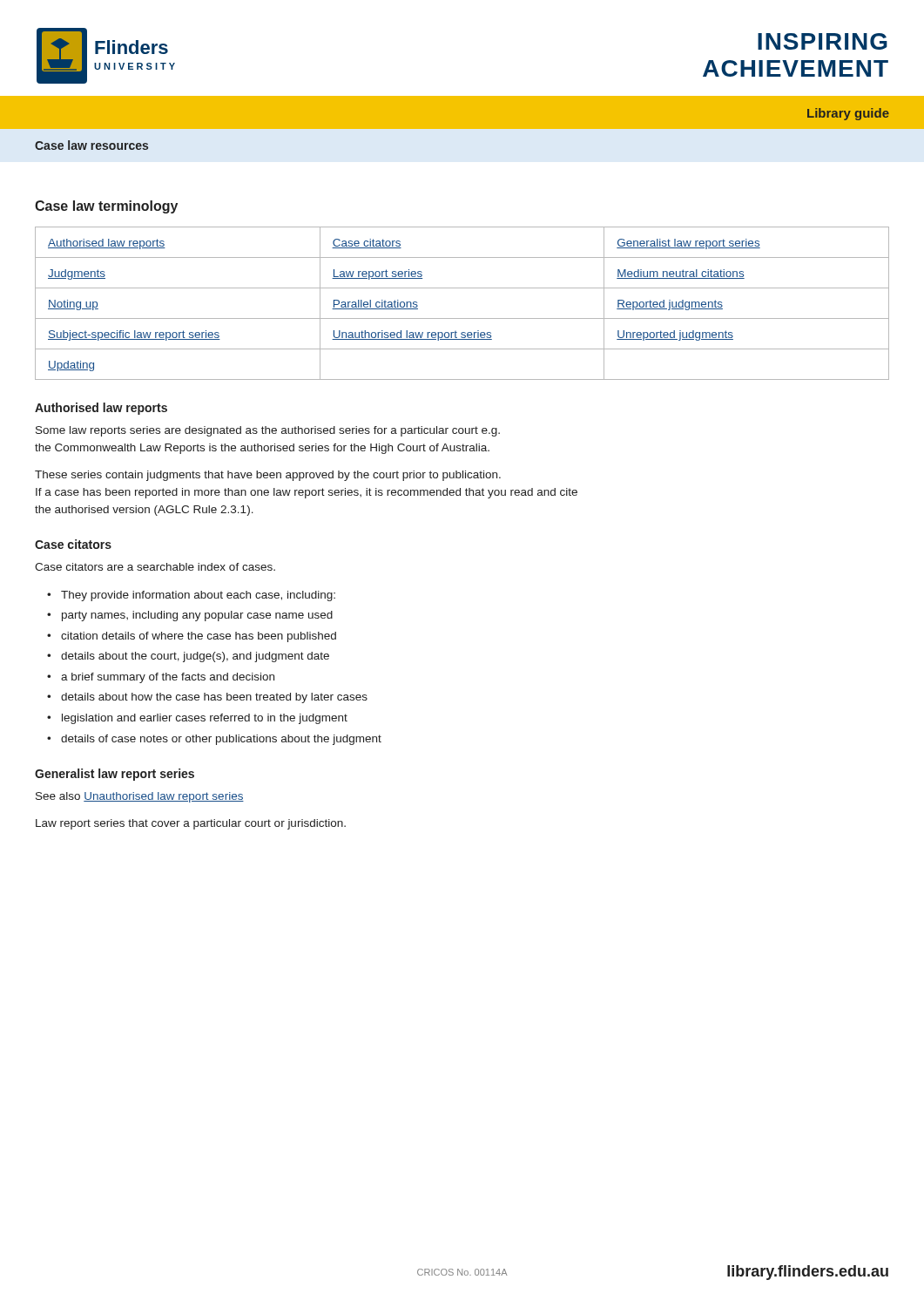Where is the passage that starts "details about how"?
Screen dimensions: 1307x924
[214, 697]
